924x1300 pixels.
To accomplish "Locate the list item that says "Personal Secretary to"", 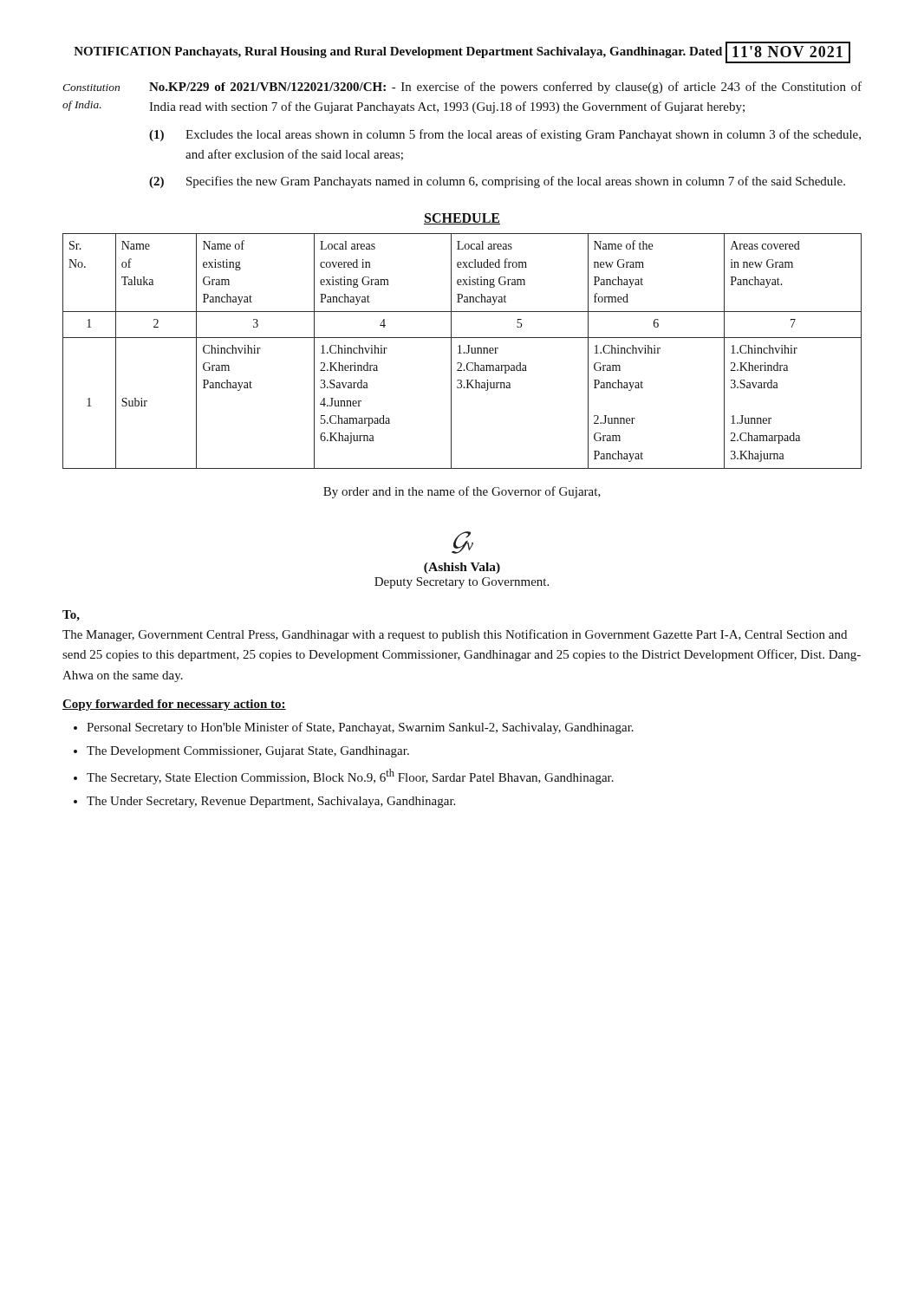I will point(360,727).
